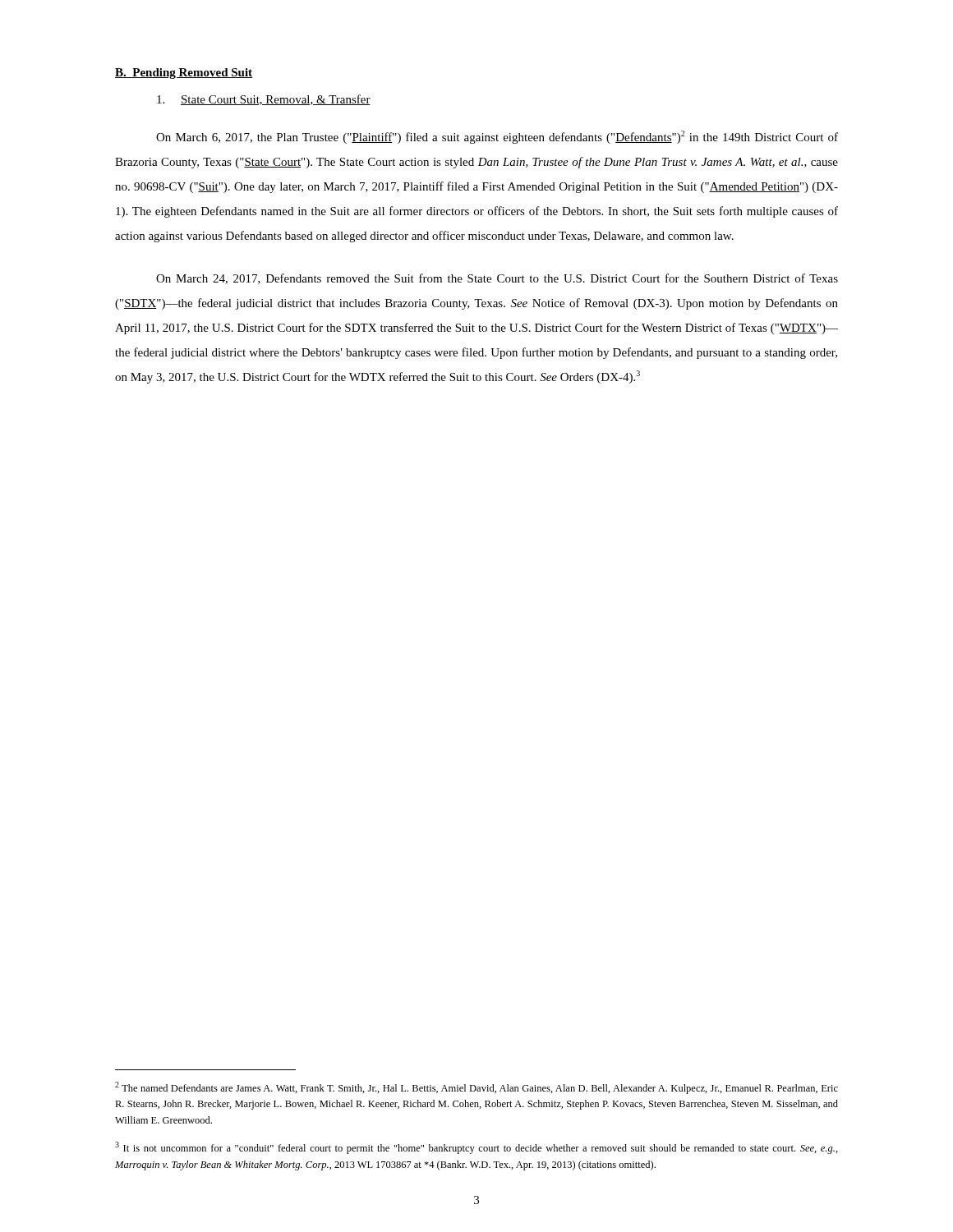953x1232 pixels.
Task: Find the block starting "On March 24,"
Action: click(x=476, y=328)
